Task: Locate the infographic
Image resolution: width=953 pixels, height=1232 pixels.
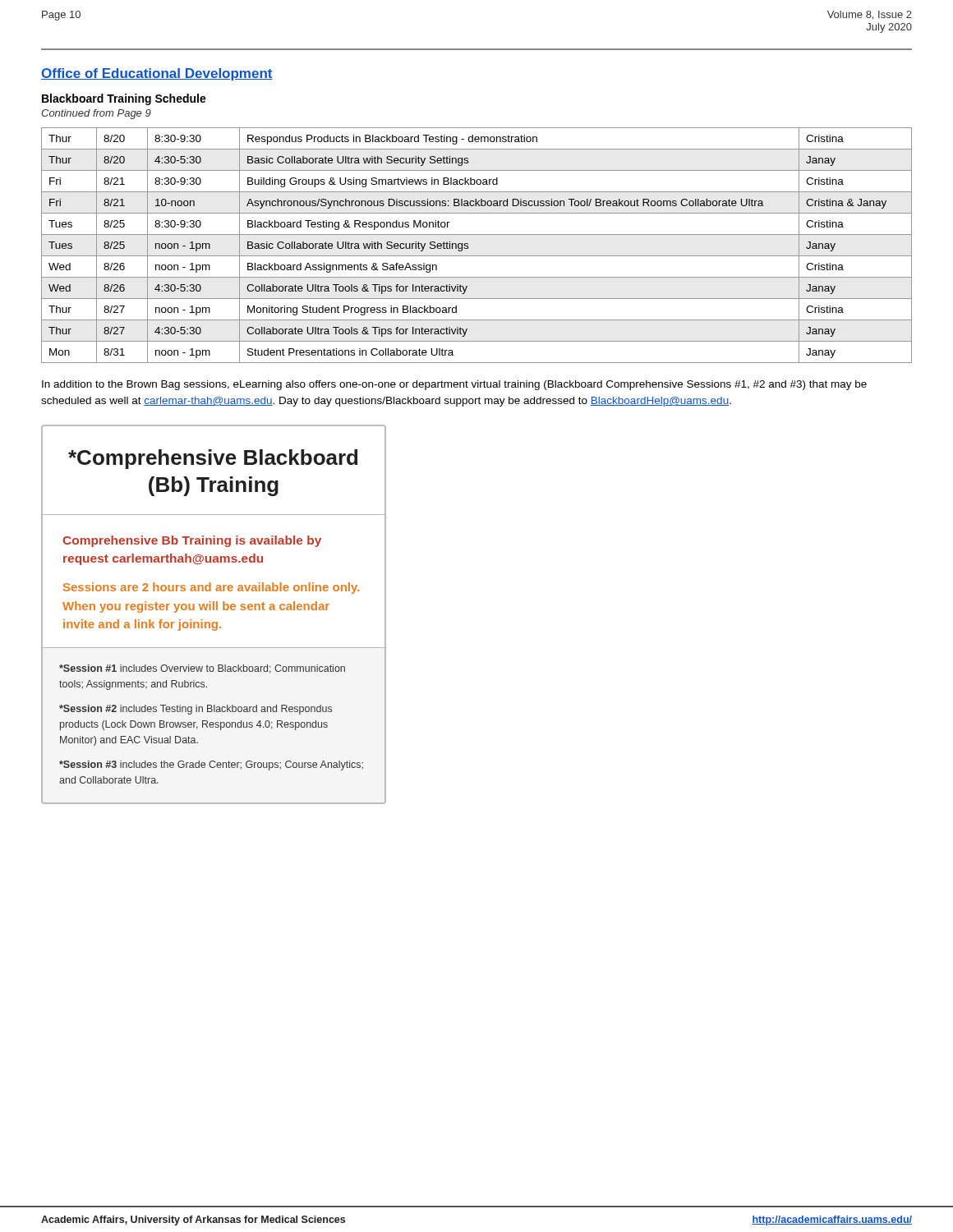Action: [476, 614]
